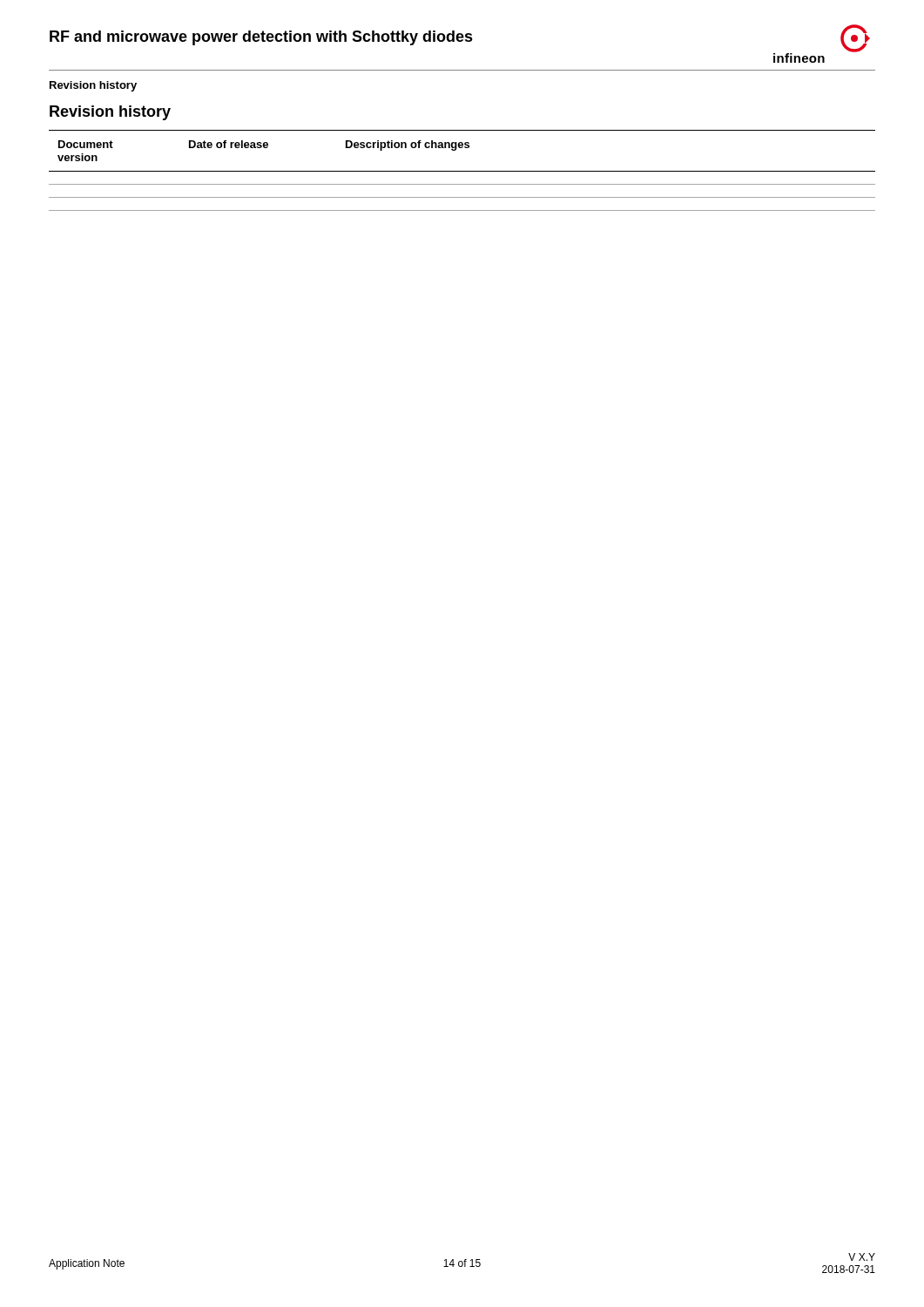This screenshot has width=924, height=1307.
Task: Select a table
Action: (x=462, y=170)
